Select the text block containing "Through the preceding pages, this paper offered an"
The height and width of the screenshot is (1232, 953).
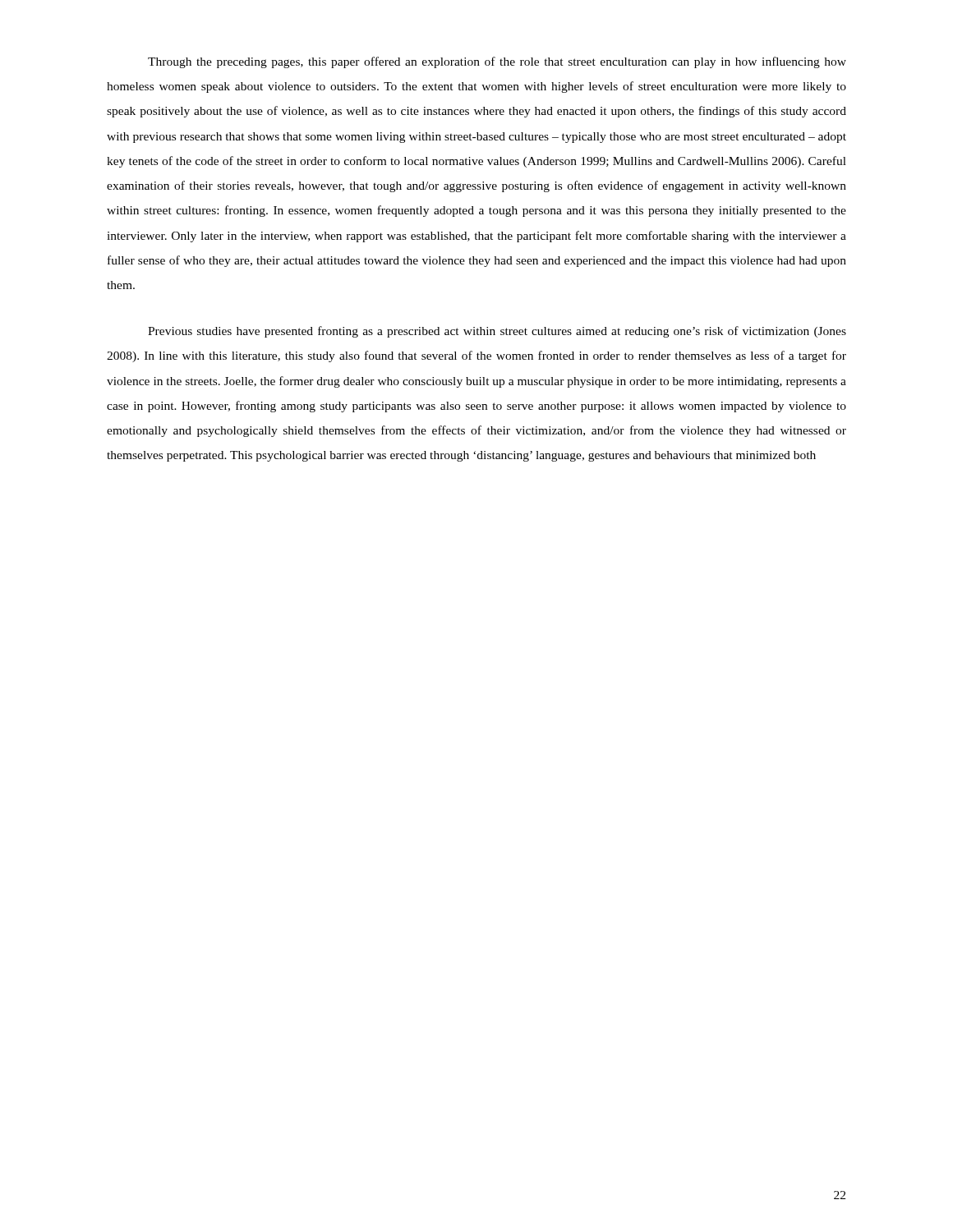476,173
